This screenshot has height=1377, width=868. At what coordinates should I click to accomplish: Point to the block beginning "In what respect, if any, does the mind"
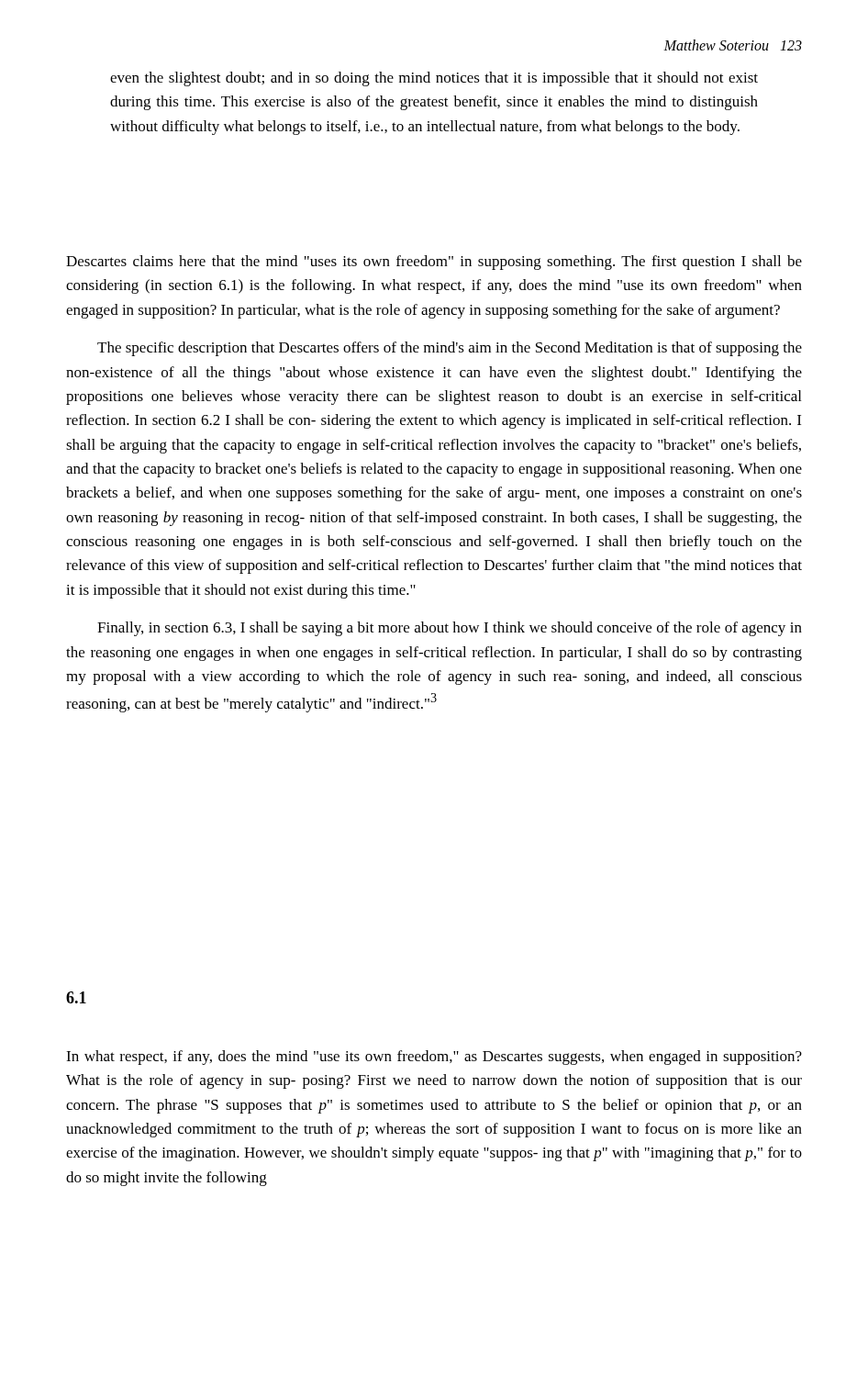click(x=434, y=1117)
